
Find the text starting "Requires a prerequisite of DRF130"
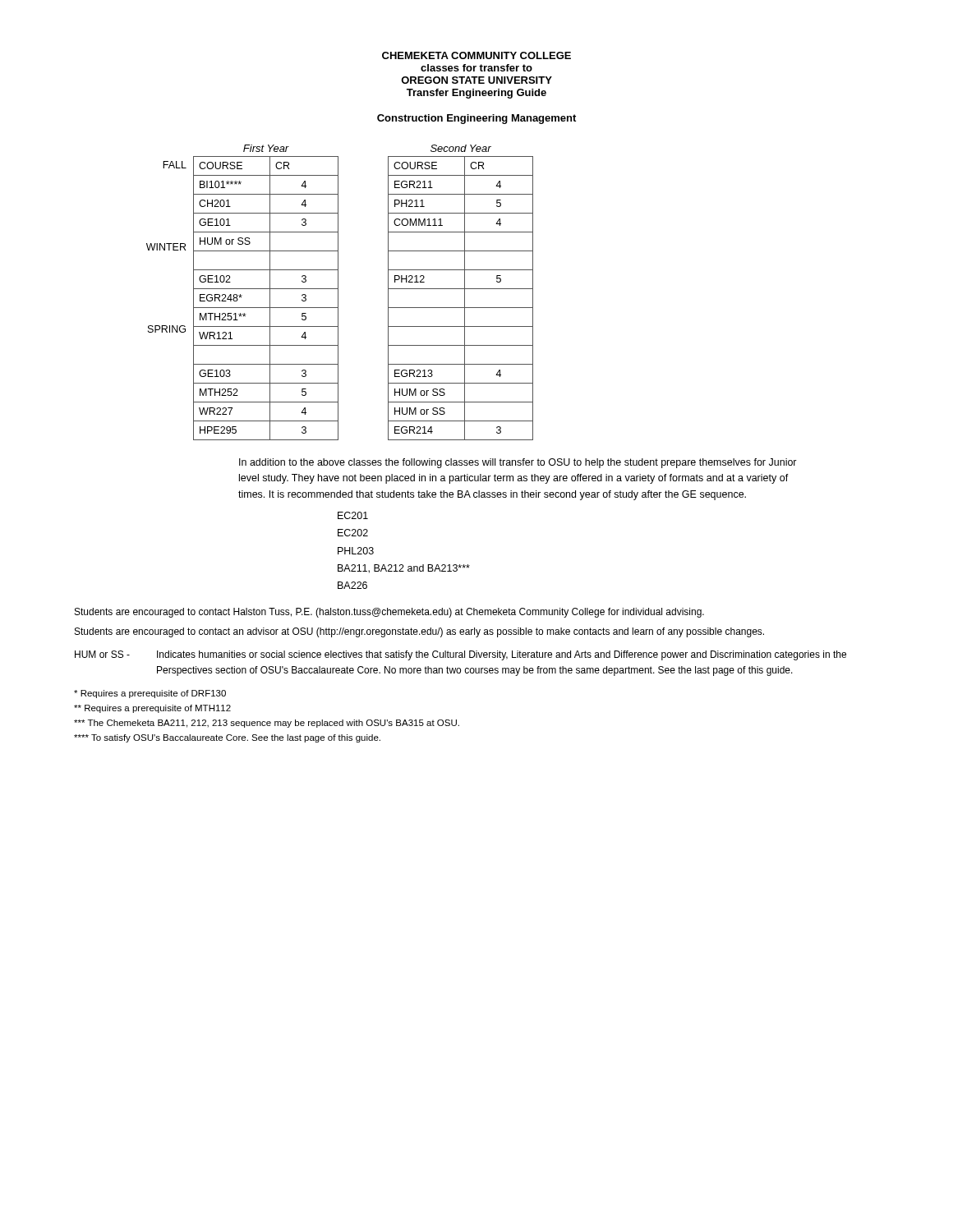(x=150, y=693)
